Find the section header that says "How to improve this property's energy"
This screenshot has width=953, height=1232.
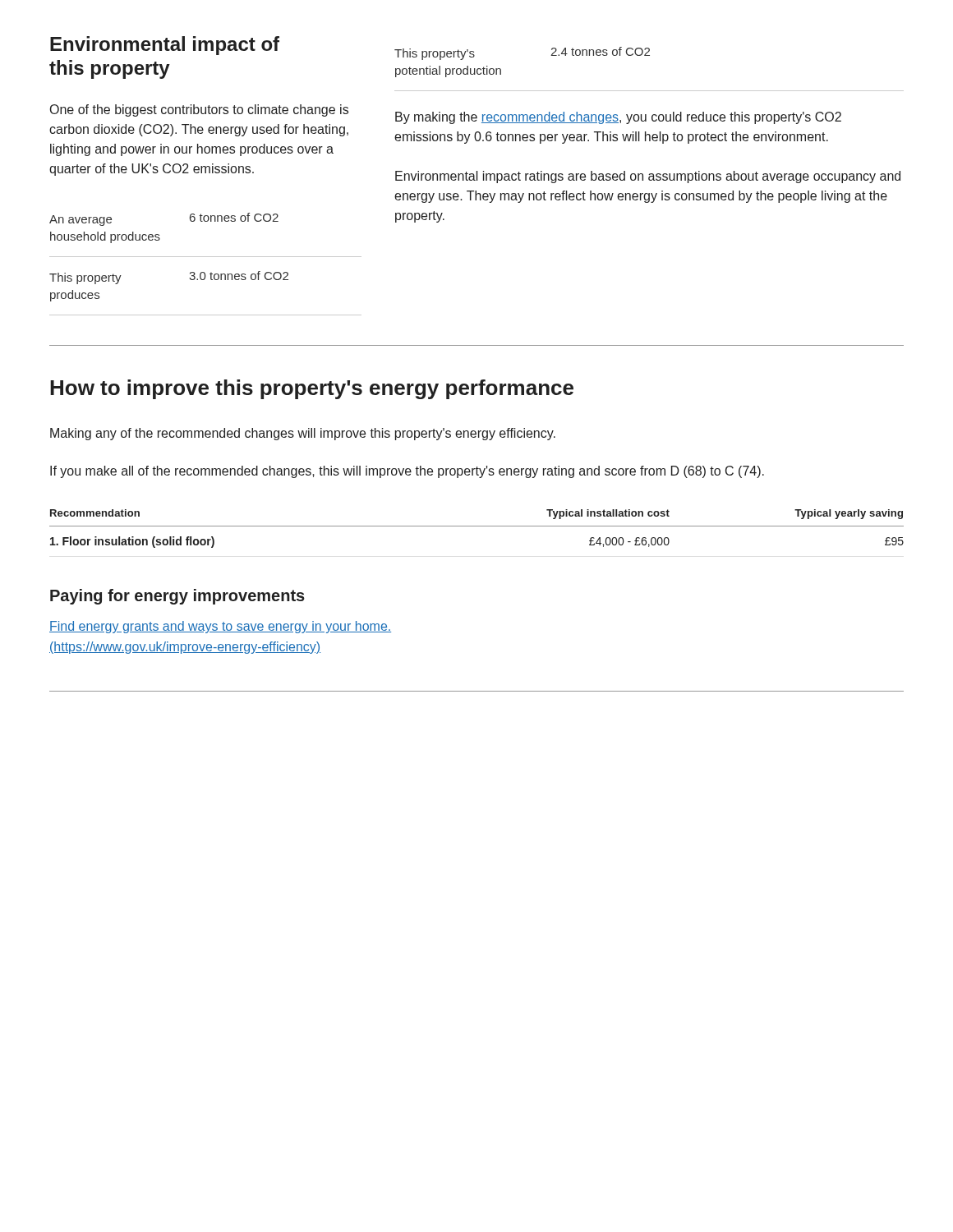pos(476,388)
